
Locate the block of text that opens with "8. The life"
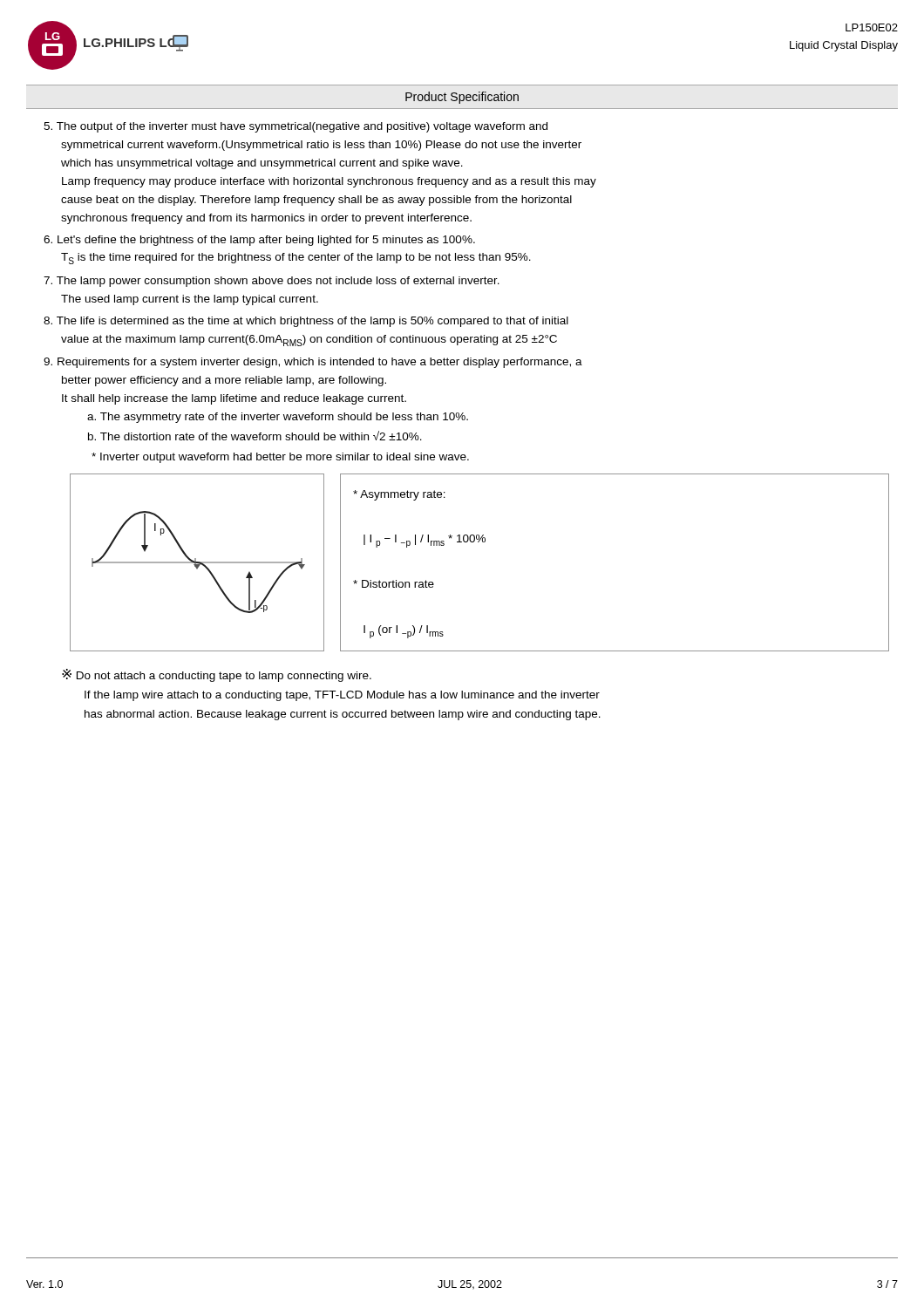466,332
